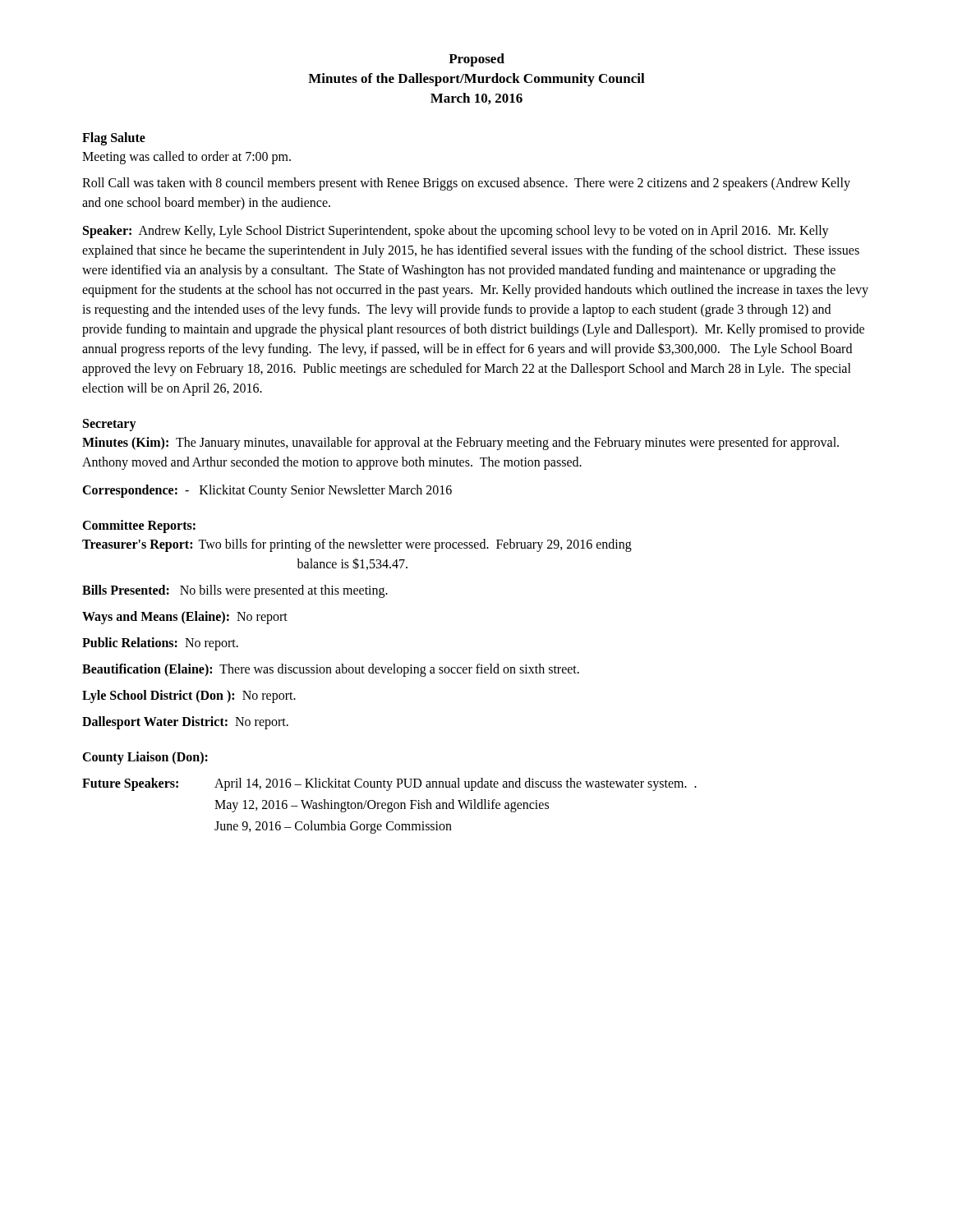
Task: Locate the region starting "Correspondence: - Klickitat"
Action: coord(267,490)
